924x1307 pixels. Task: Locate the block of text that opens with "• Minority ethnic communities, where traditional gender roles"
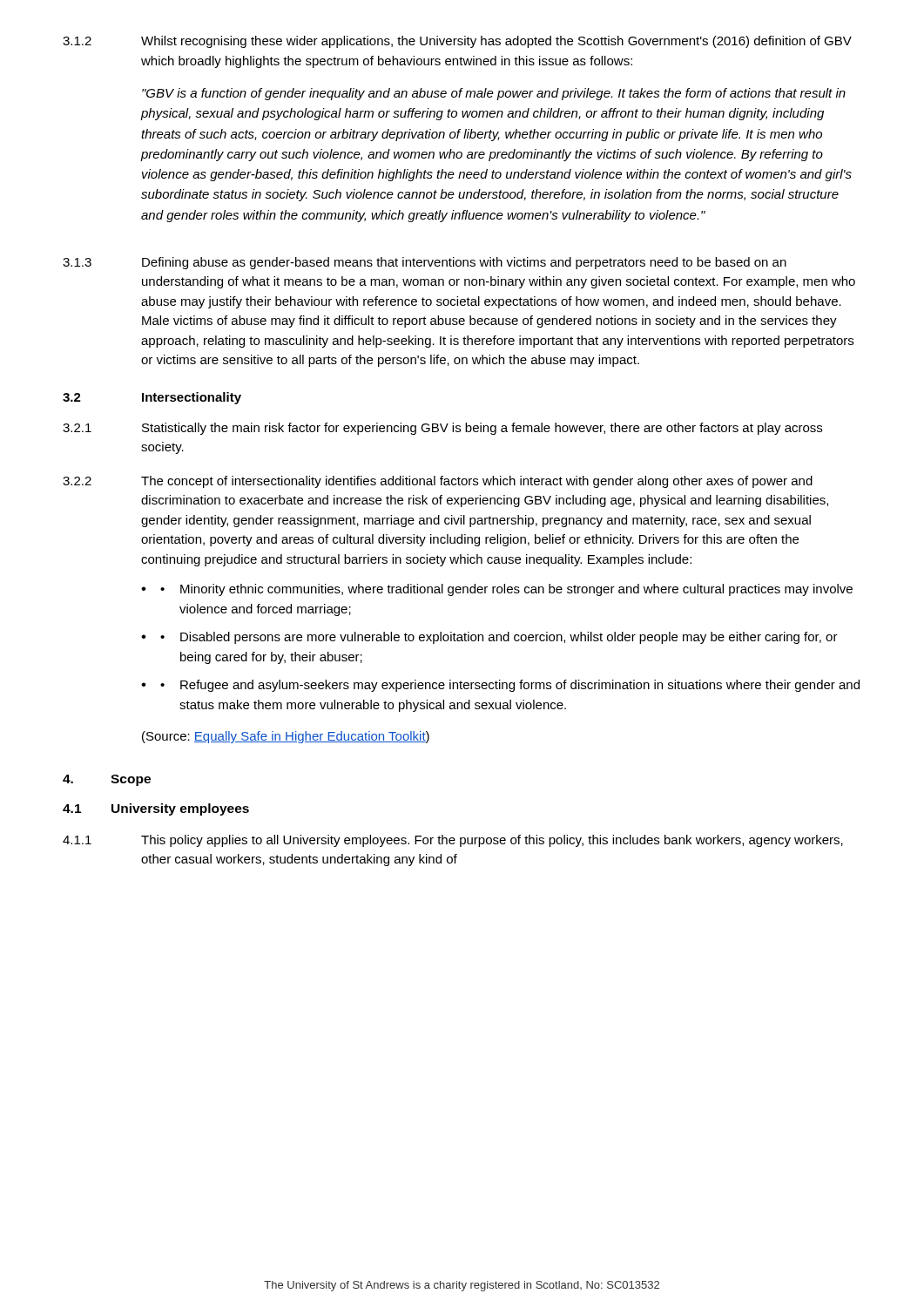[x=511, y=599]
